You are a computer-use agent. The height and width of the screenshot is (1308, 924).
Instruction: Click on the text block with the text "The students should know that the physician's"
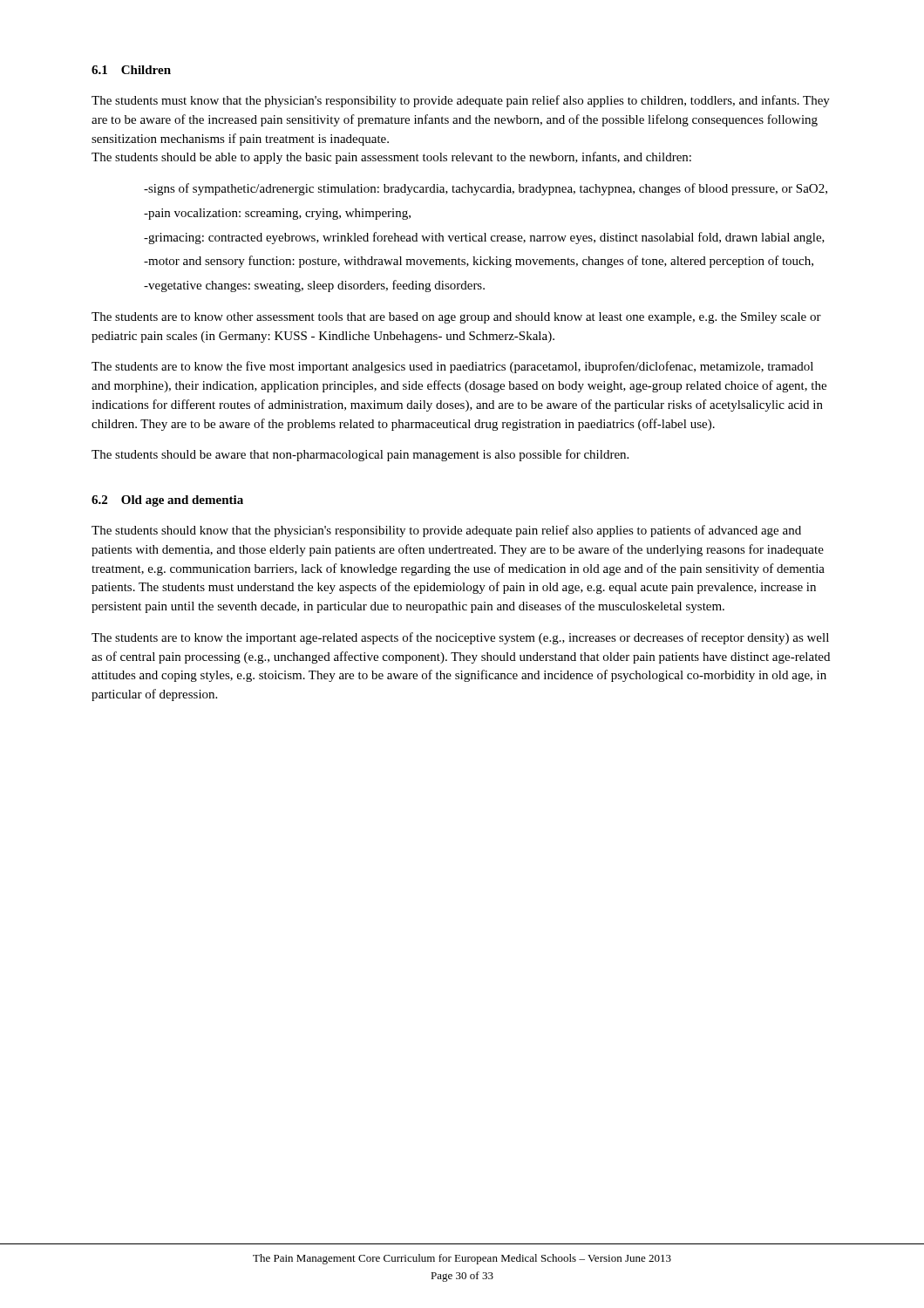pyautogui.click(x=458, y=568)
